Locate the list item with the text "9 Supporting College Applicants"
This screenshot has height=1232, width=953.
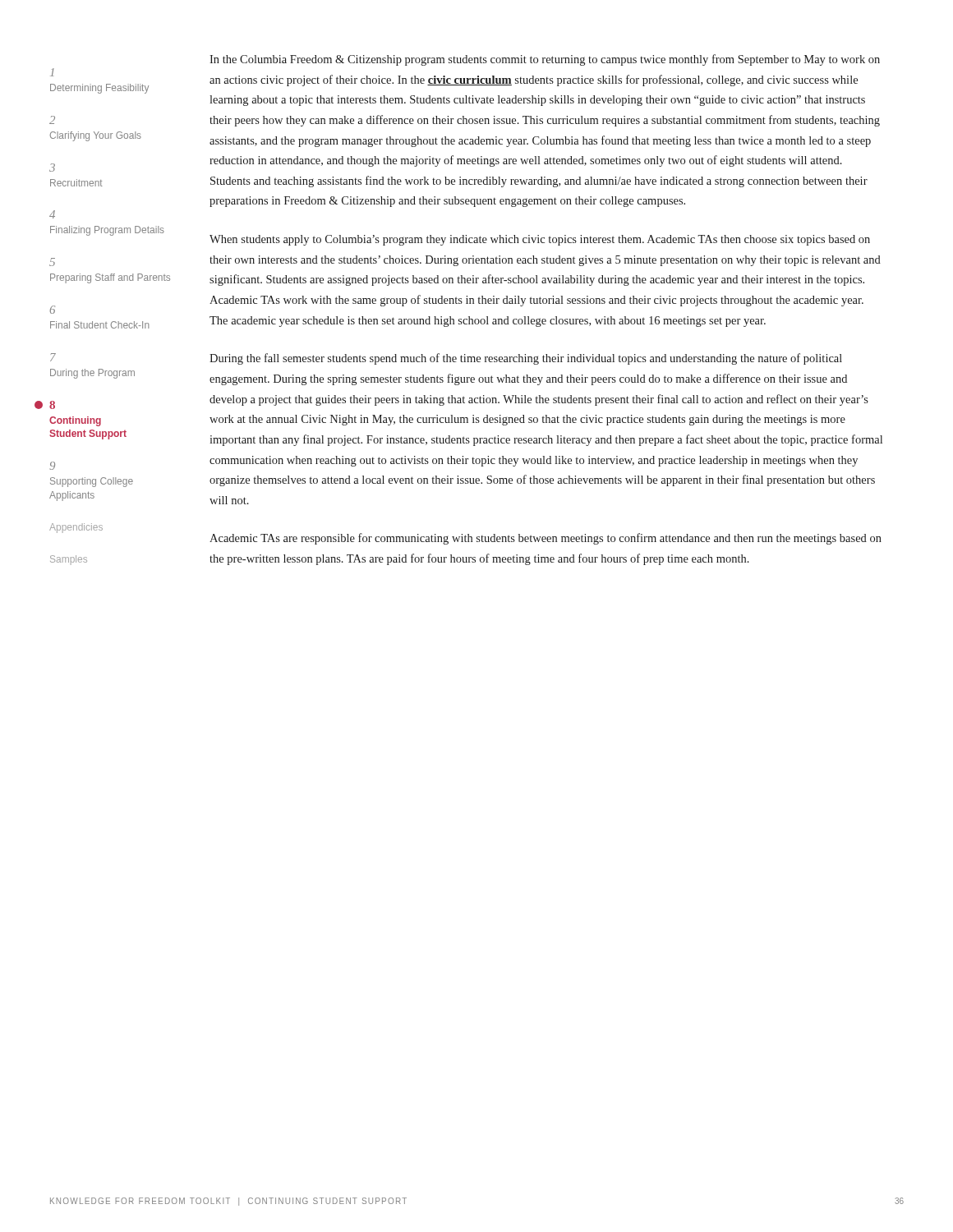pyautogui.click(x=115, y=481)
